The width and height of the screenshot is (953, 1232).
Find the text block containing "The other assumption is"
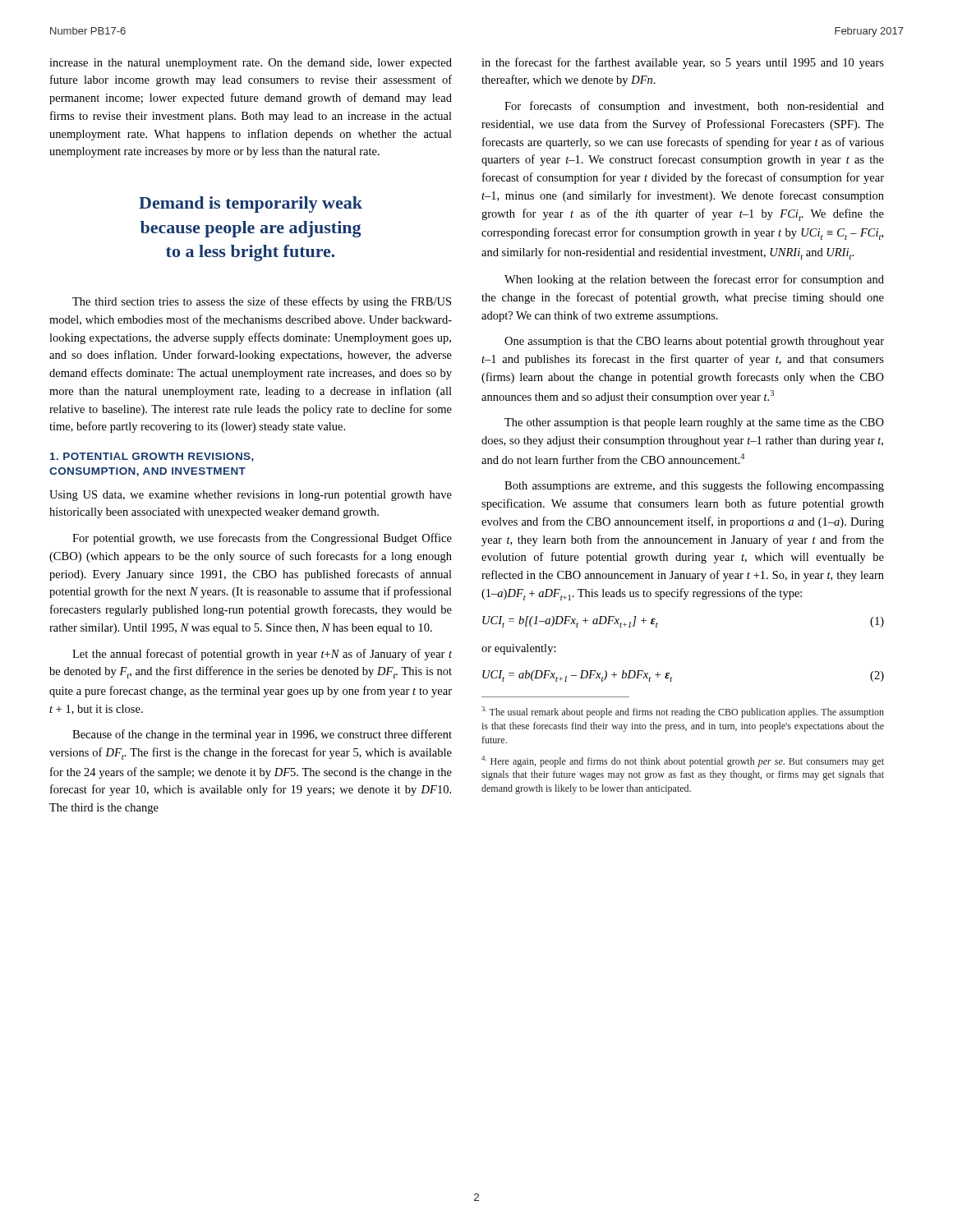point(683,442)
